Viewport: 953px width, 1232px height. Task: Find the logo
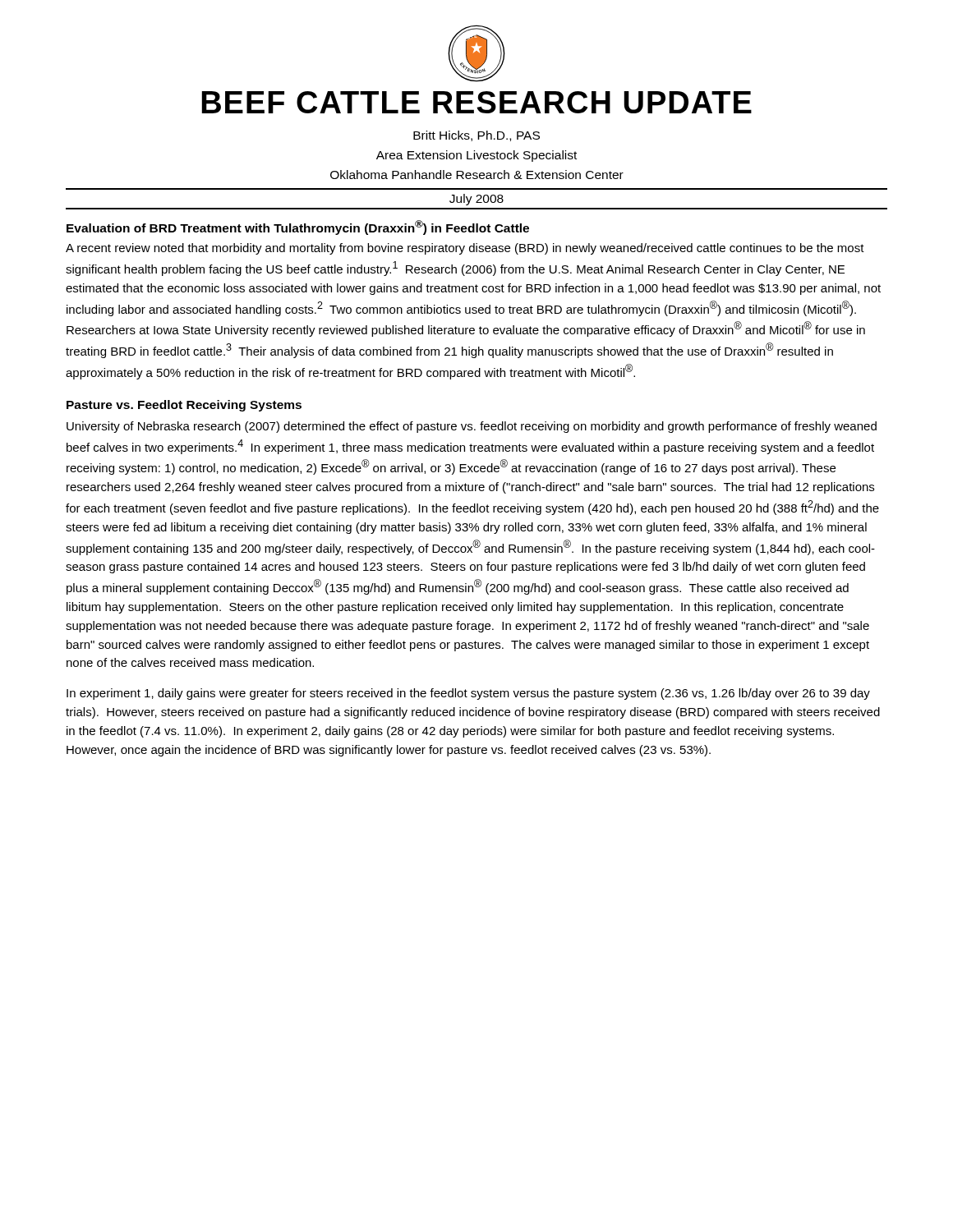click(x=476, y=55)
